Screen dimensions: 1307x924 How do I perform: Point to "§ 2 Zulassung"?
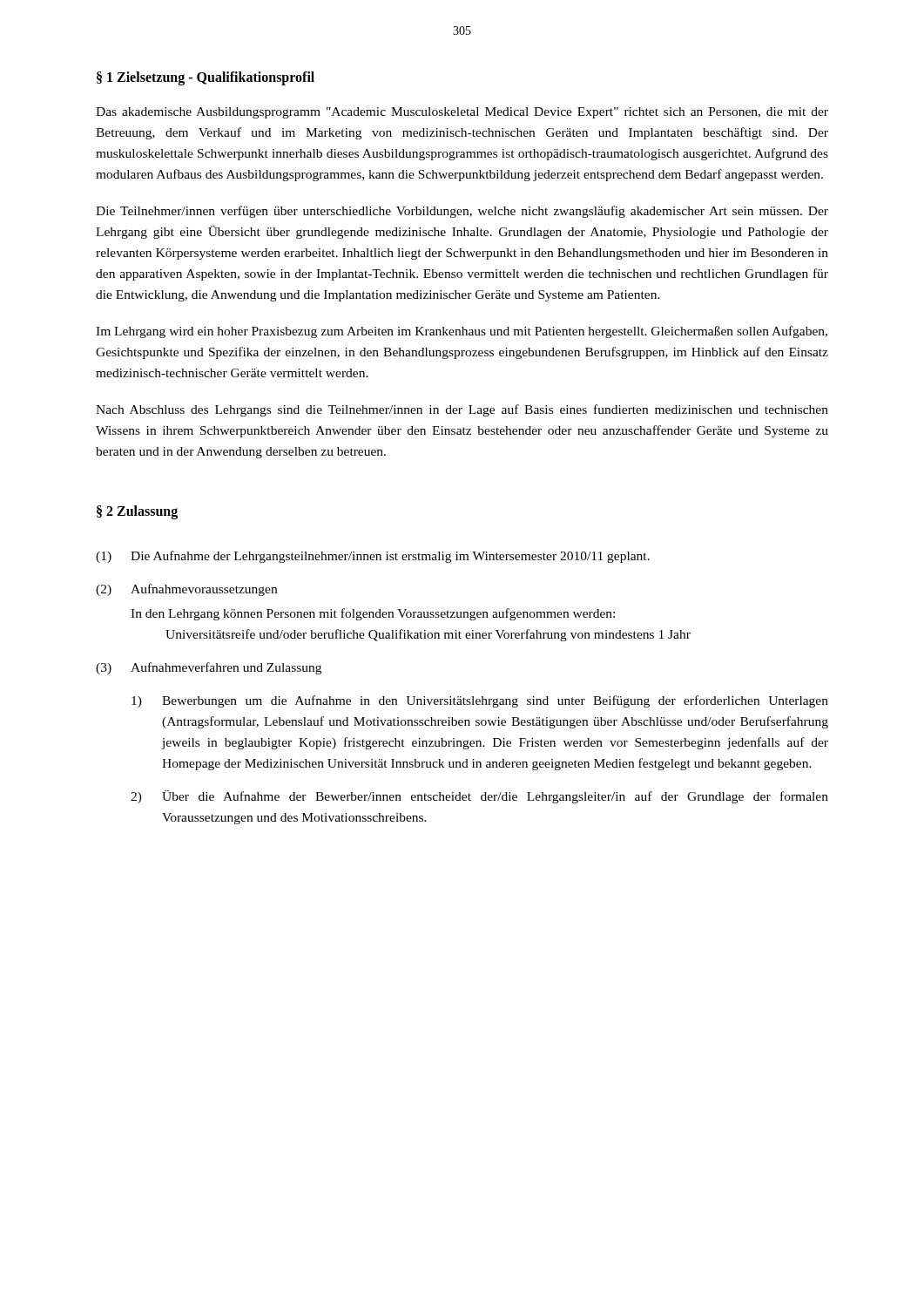(x=137, y=511)
